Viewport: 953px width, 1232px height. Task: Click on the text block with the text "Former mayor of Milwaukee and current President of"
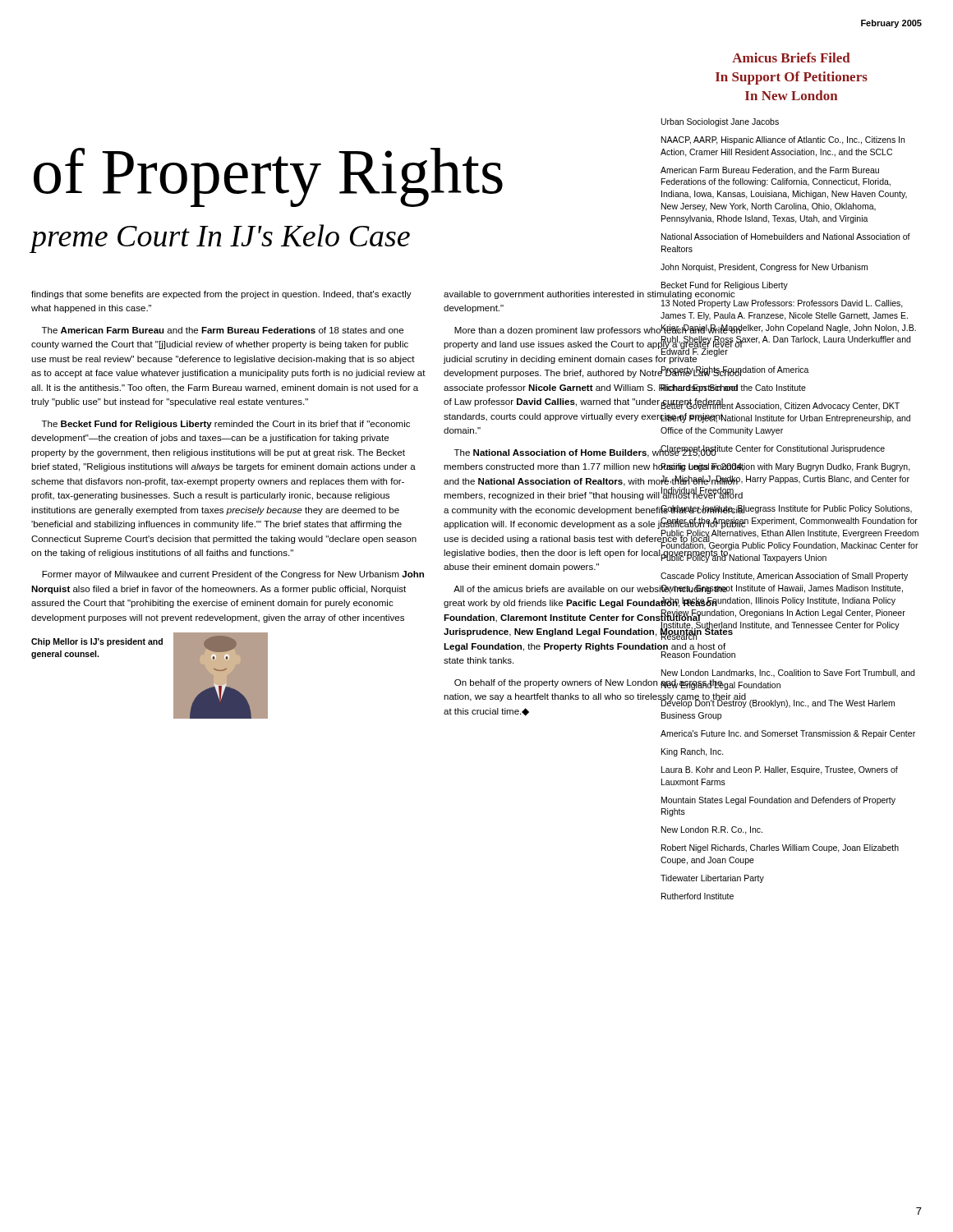tap(228, 596)
